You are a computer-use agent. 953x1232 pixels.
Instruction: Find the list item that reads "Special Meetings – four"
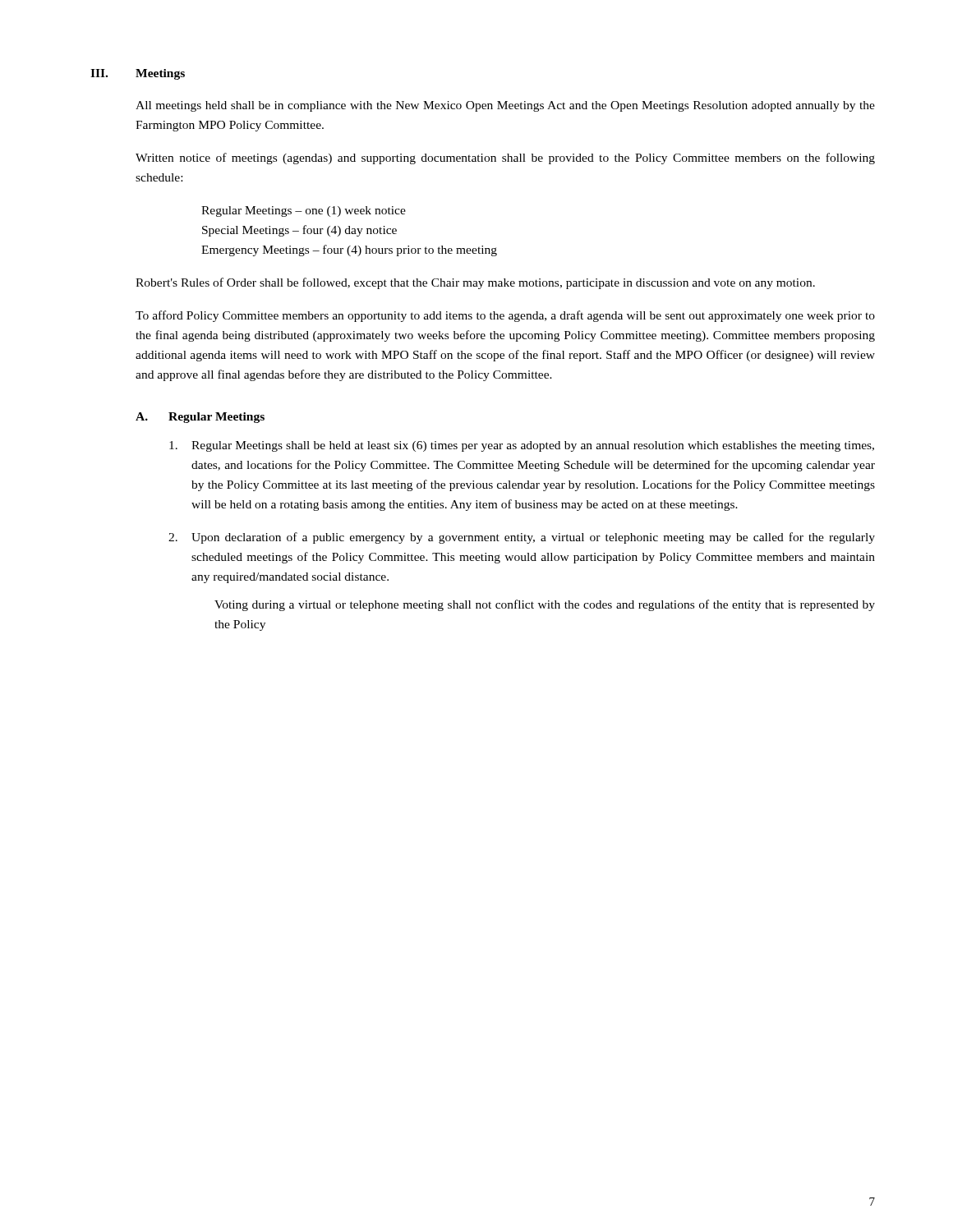[299, 230]
